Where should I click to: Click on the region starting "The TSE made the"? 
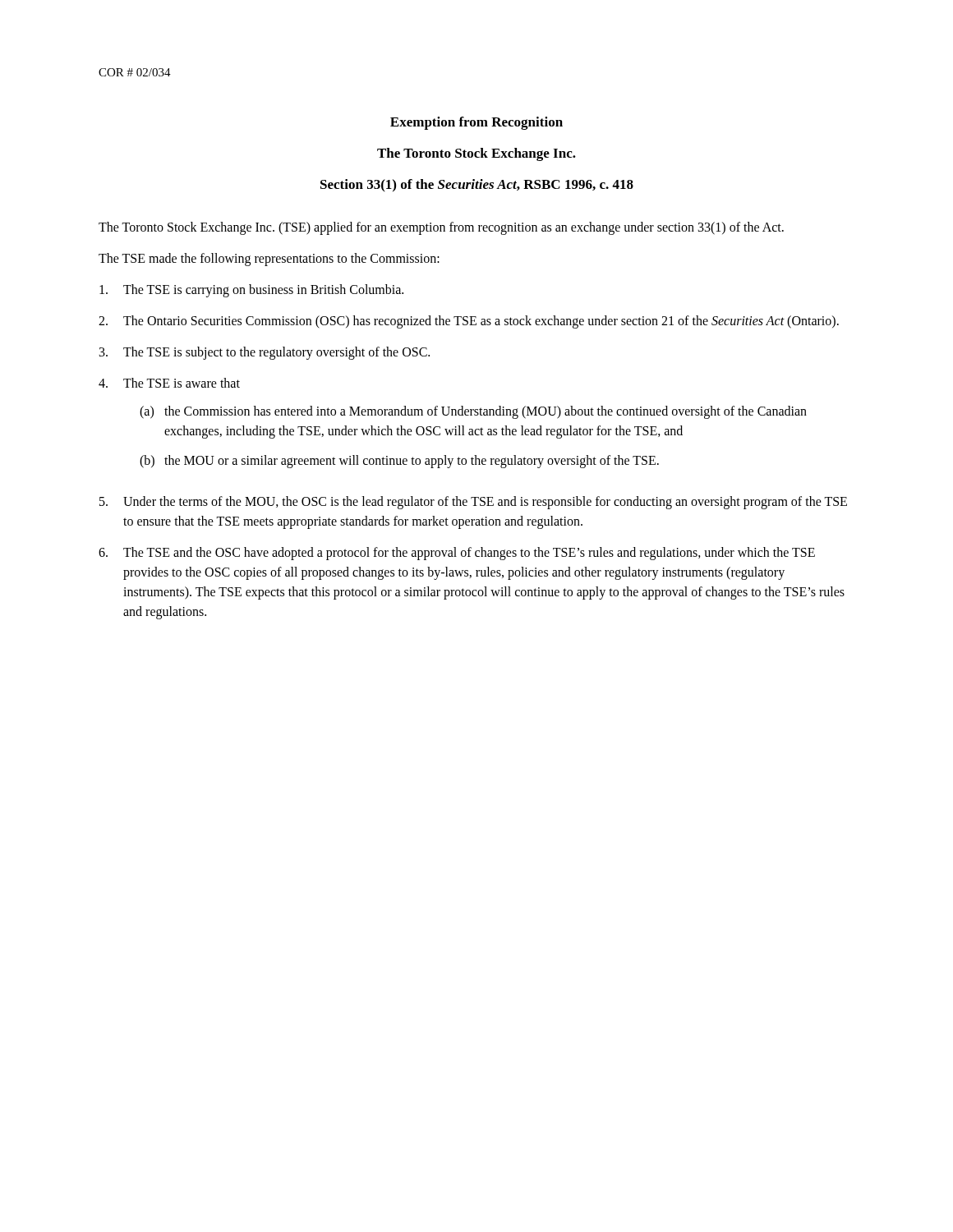click(x=269, y=258)
